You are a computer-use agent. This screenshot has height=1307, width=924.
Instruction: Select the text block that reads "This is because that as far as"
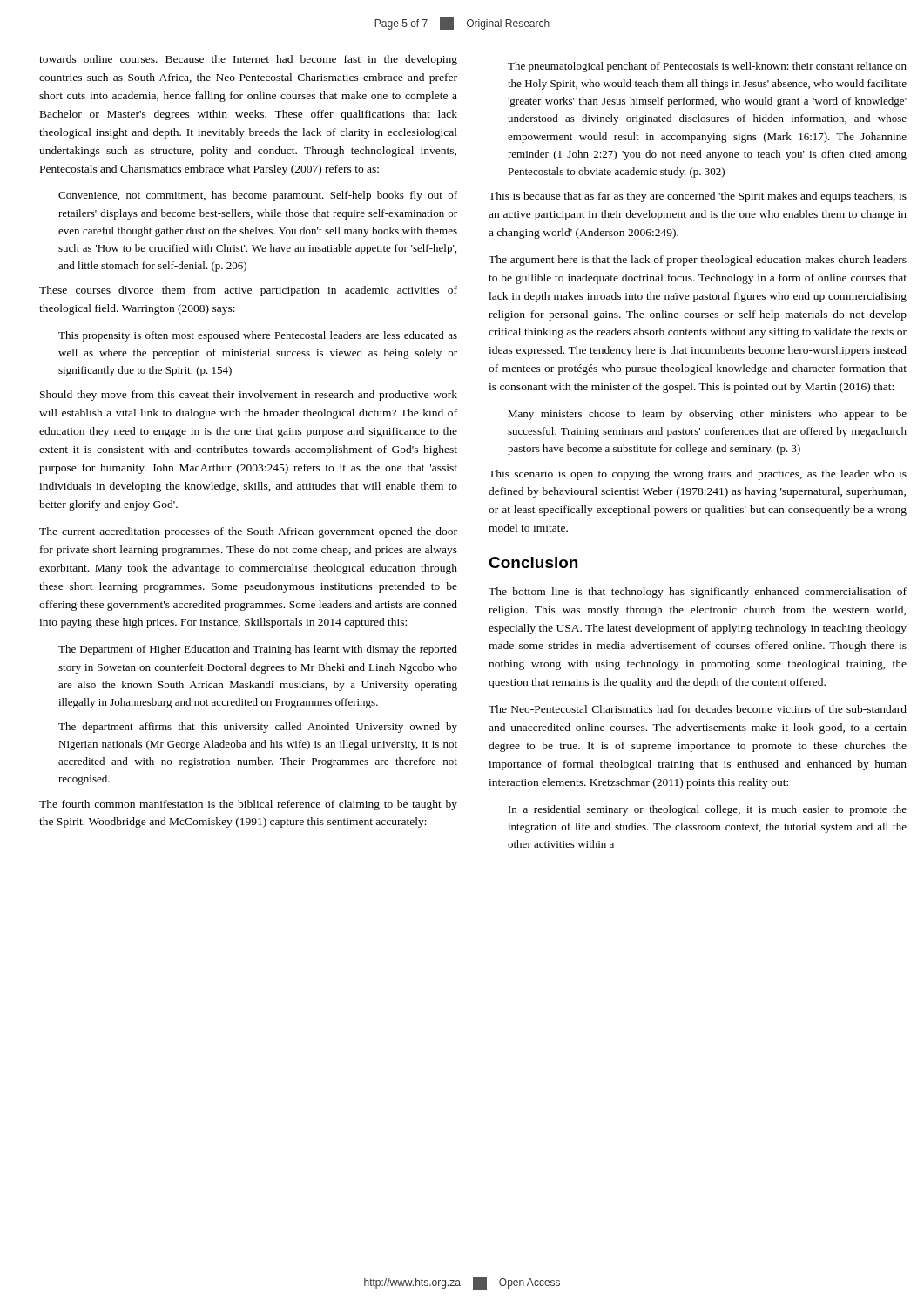(x=698, y=214)
